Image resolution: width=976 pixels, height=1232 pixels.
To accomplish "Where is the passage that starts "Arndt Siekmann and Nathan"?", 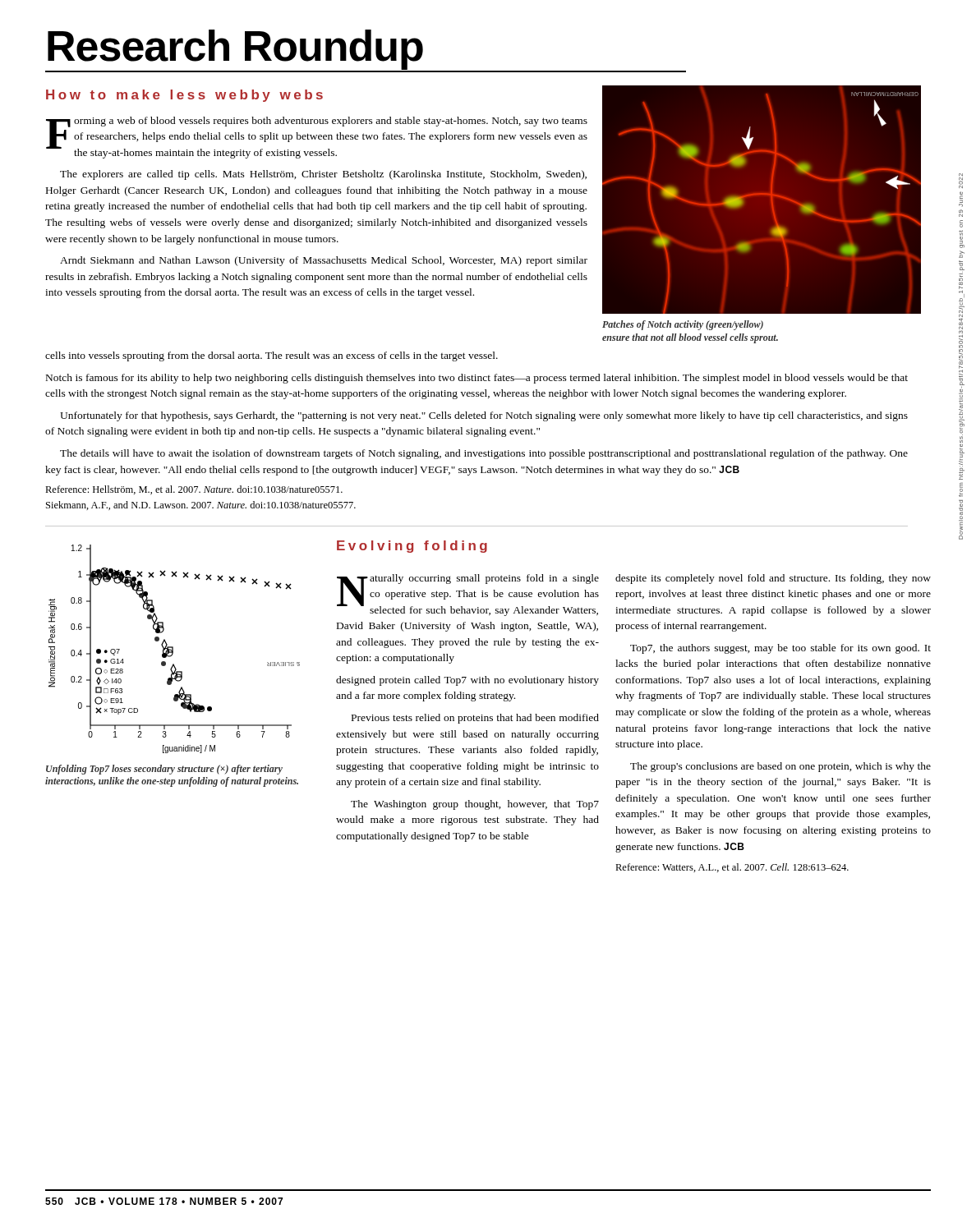I will coord(316,276).
